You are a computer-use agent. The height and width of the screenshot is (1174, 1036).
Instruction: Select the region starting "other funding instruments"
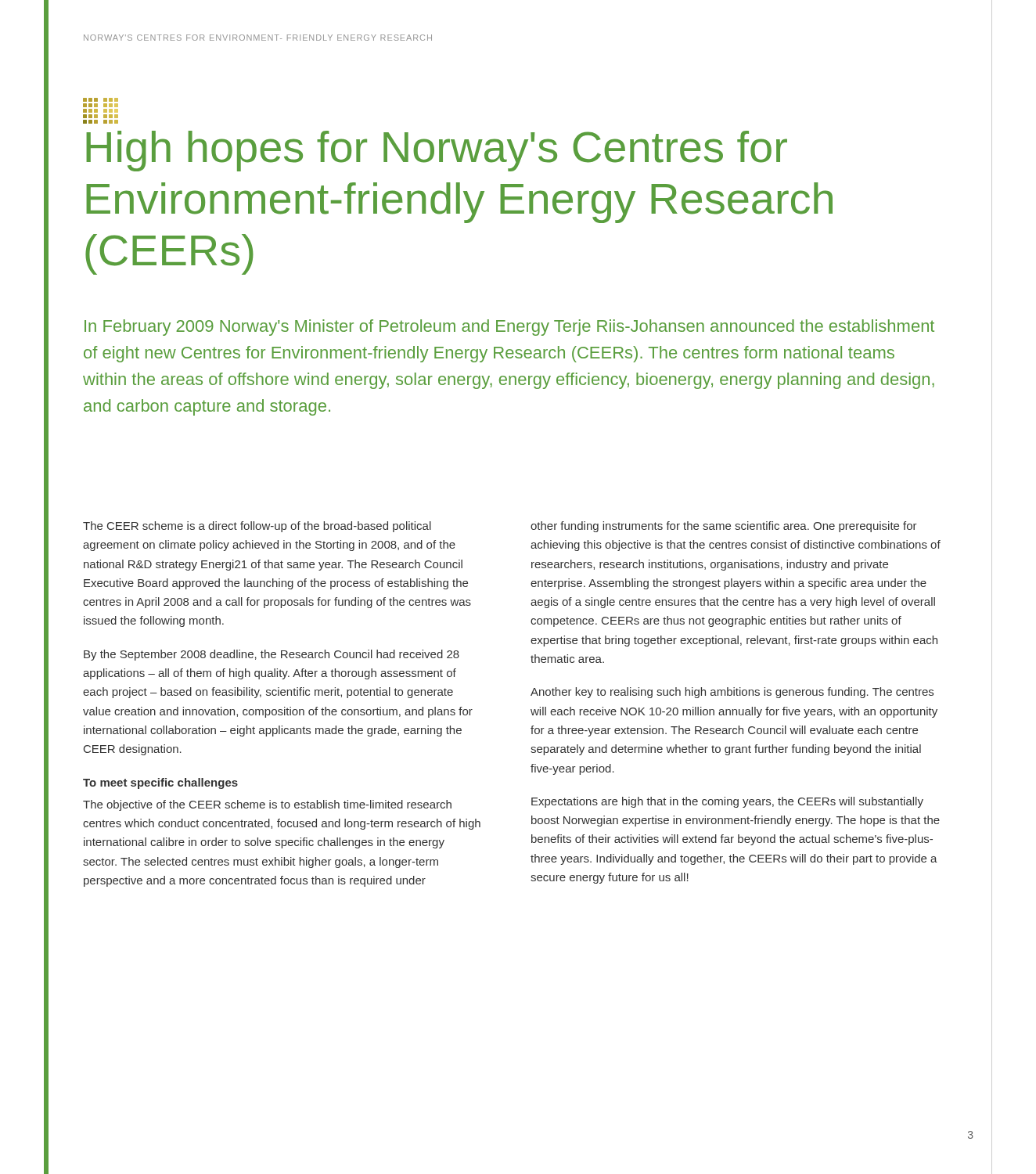click(738, 702)
